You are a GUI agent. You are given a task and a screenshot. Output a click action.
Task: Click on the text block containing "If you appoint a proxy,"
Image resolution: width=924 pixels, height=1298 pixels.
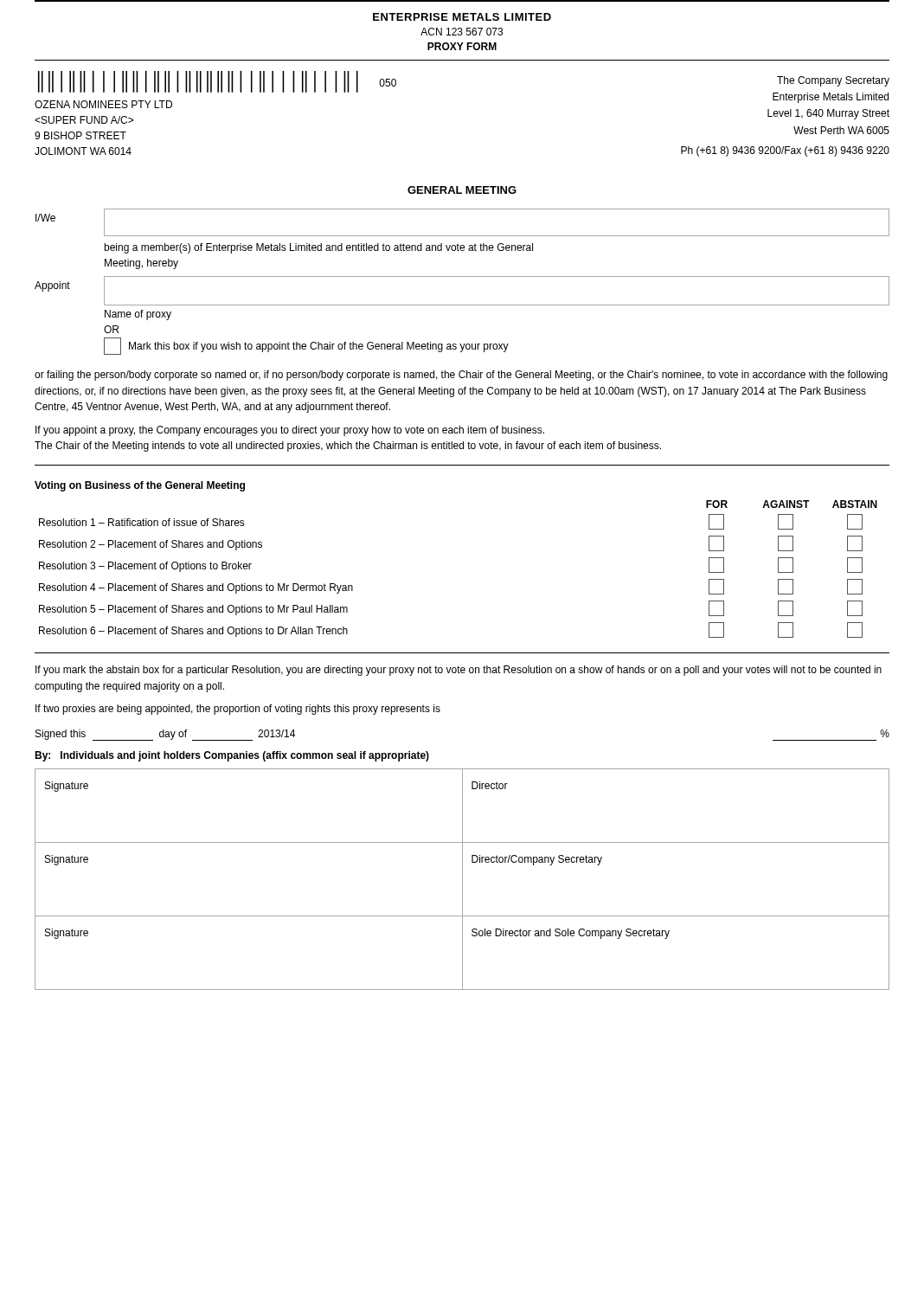[348, 438]
